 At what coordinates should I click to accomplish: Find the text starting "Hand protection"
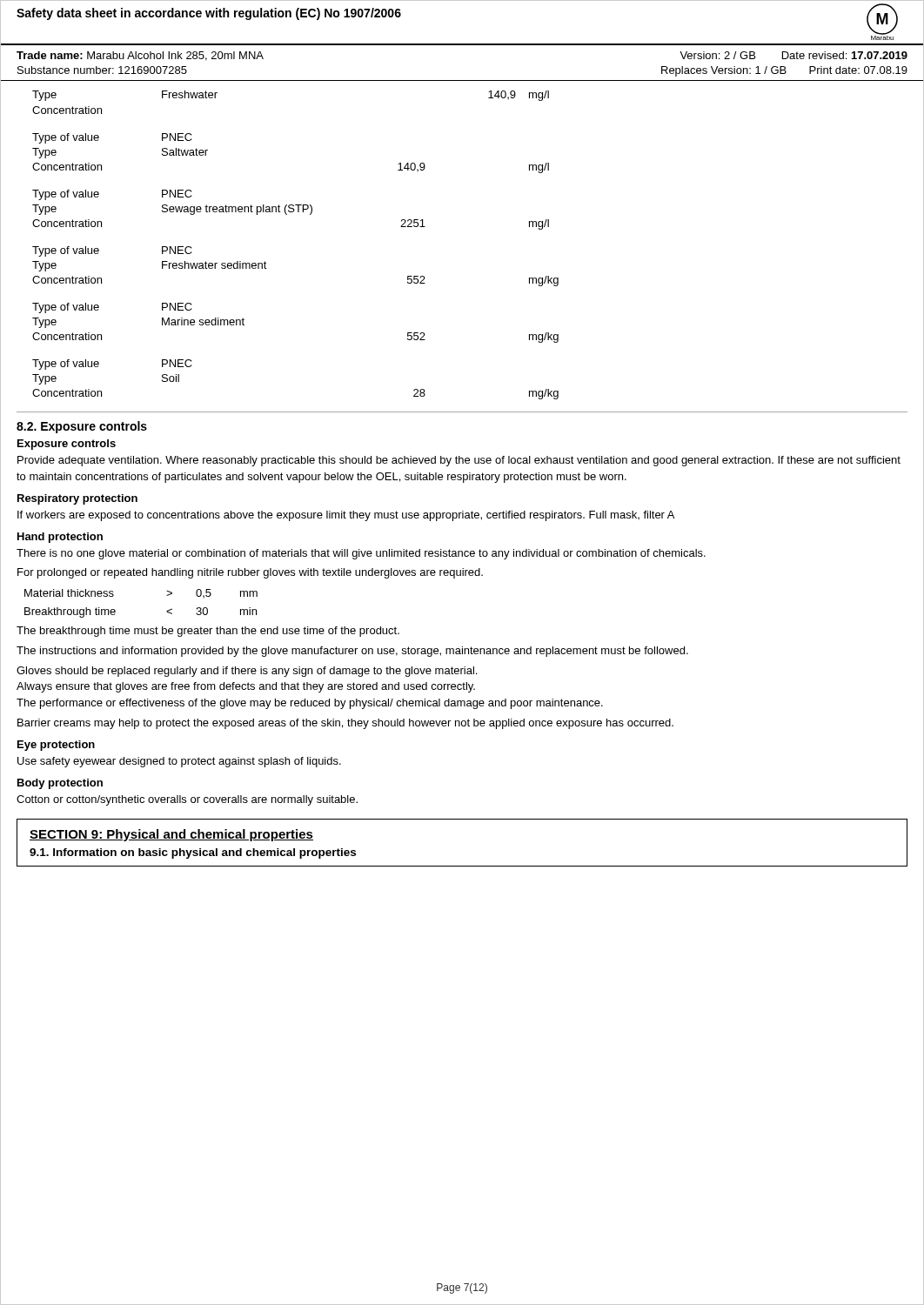pos(60,536)
